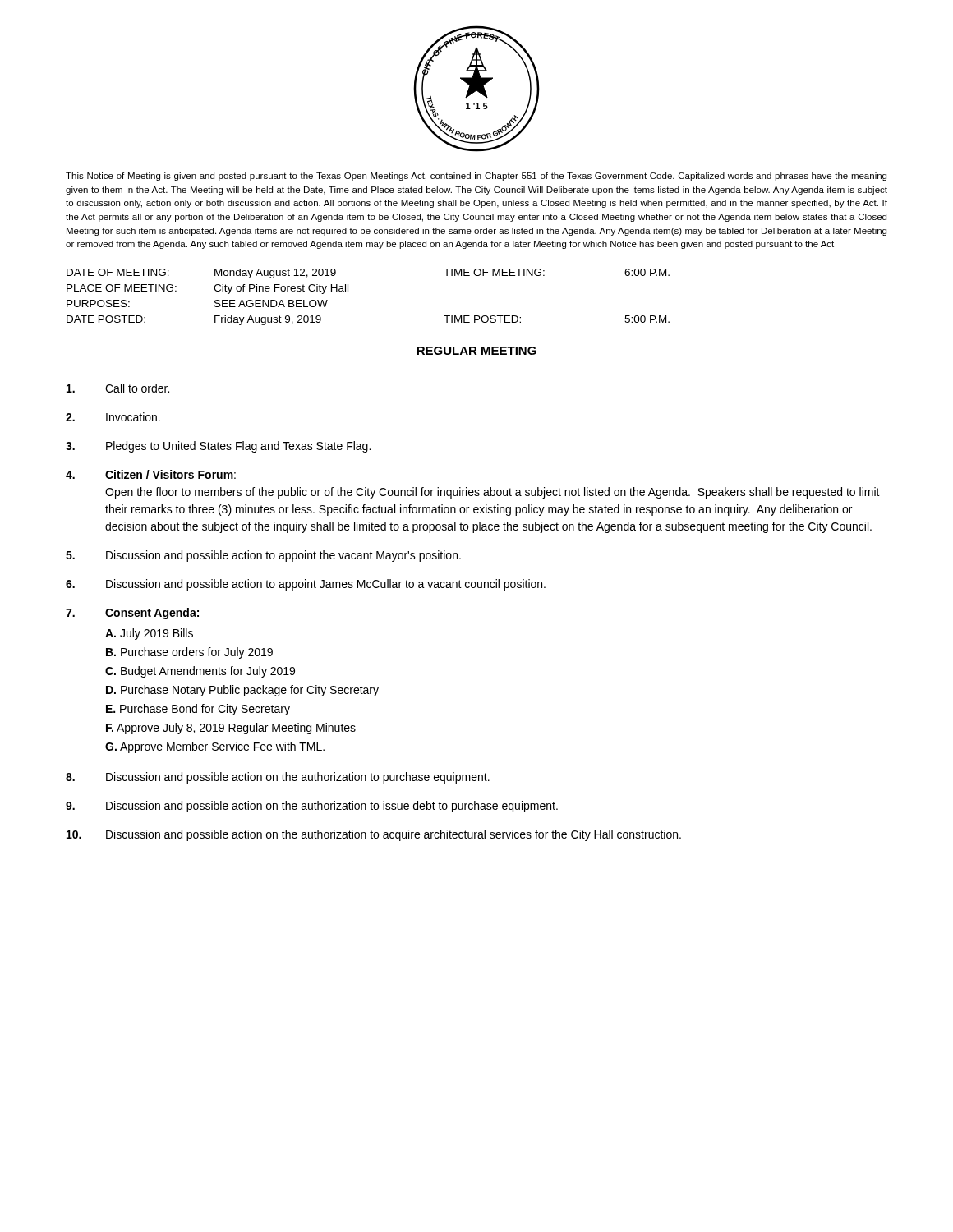Locate the text block containing "This Notice of Meeting is given and posted"
The height and width of the screenshot is (1232, 953).
pyautogui.click(x=476, y=210)
